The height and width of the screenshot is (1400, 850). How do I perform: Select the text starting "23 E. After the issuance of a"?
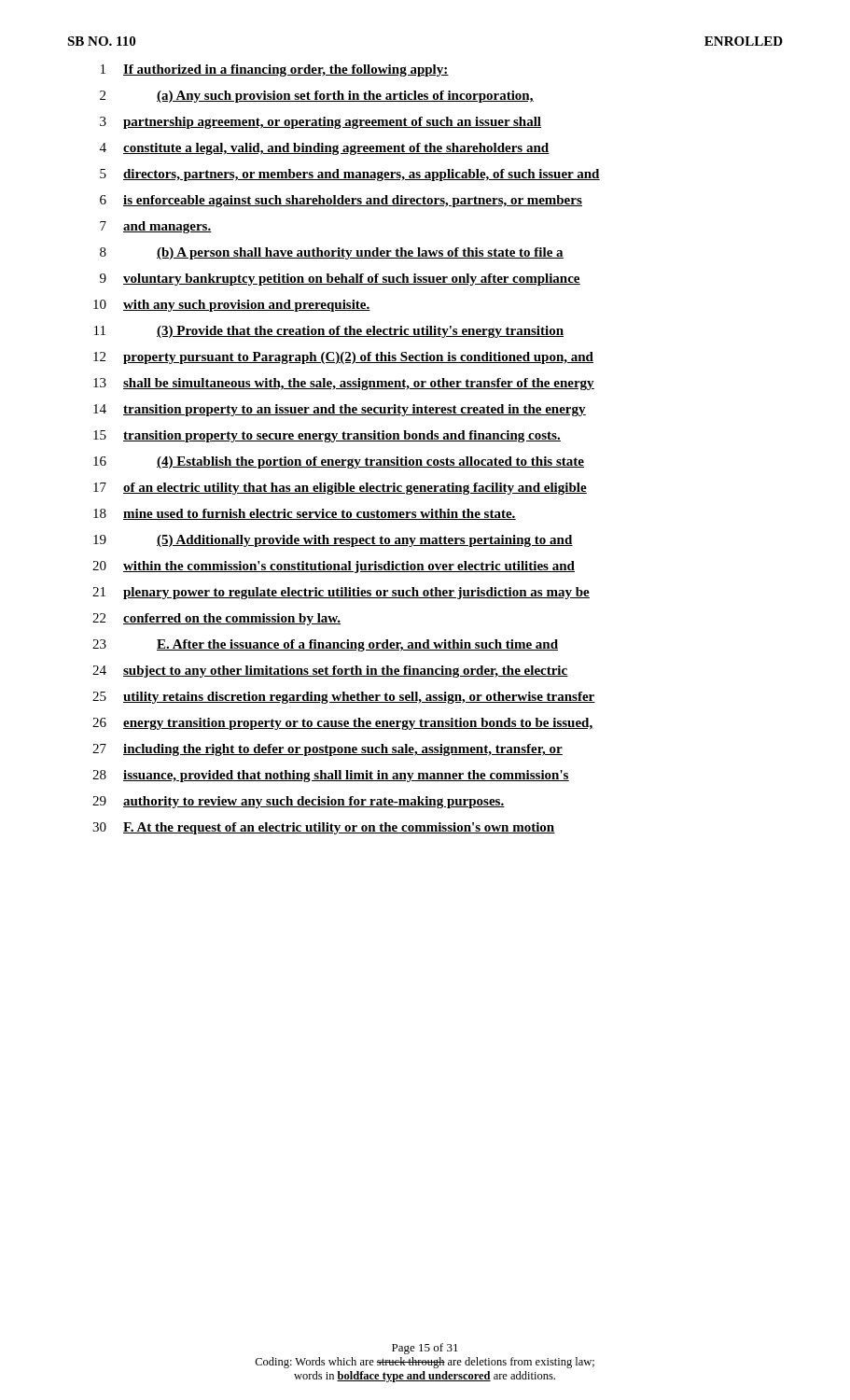coord(425,645)
